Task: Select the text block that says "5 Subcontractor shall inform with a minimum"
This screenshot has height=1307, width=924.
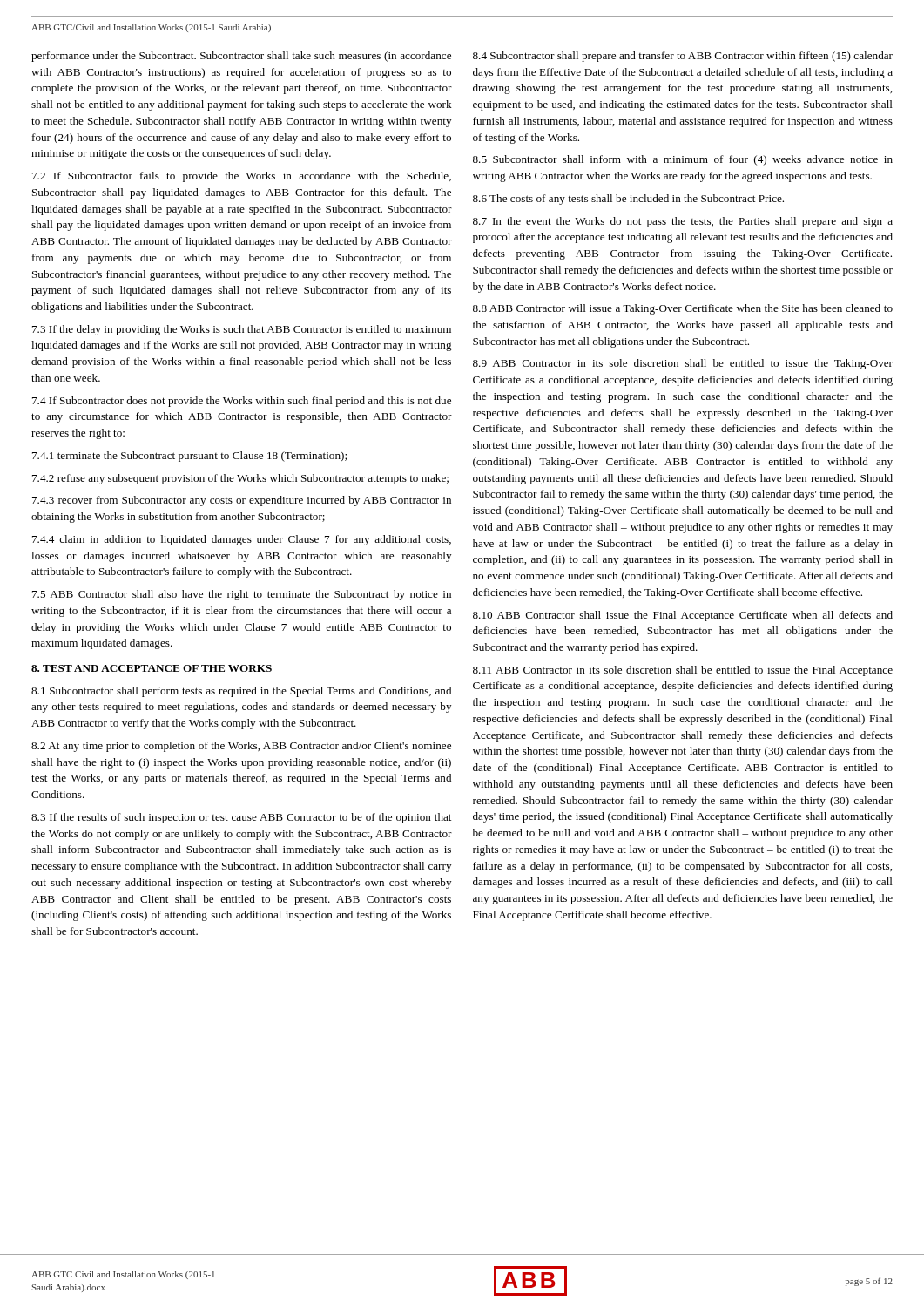Action: pyautogui.click(x=683, y=168)
